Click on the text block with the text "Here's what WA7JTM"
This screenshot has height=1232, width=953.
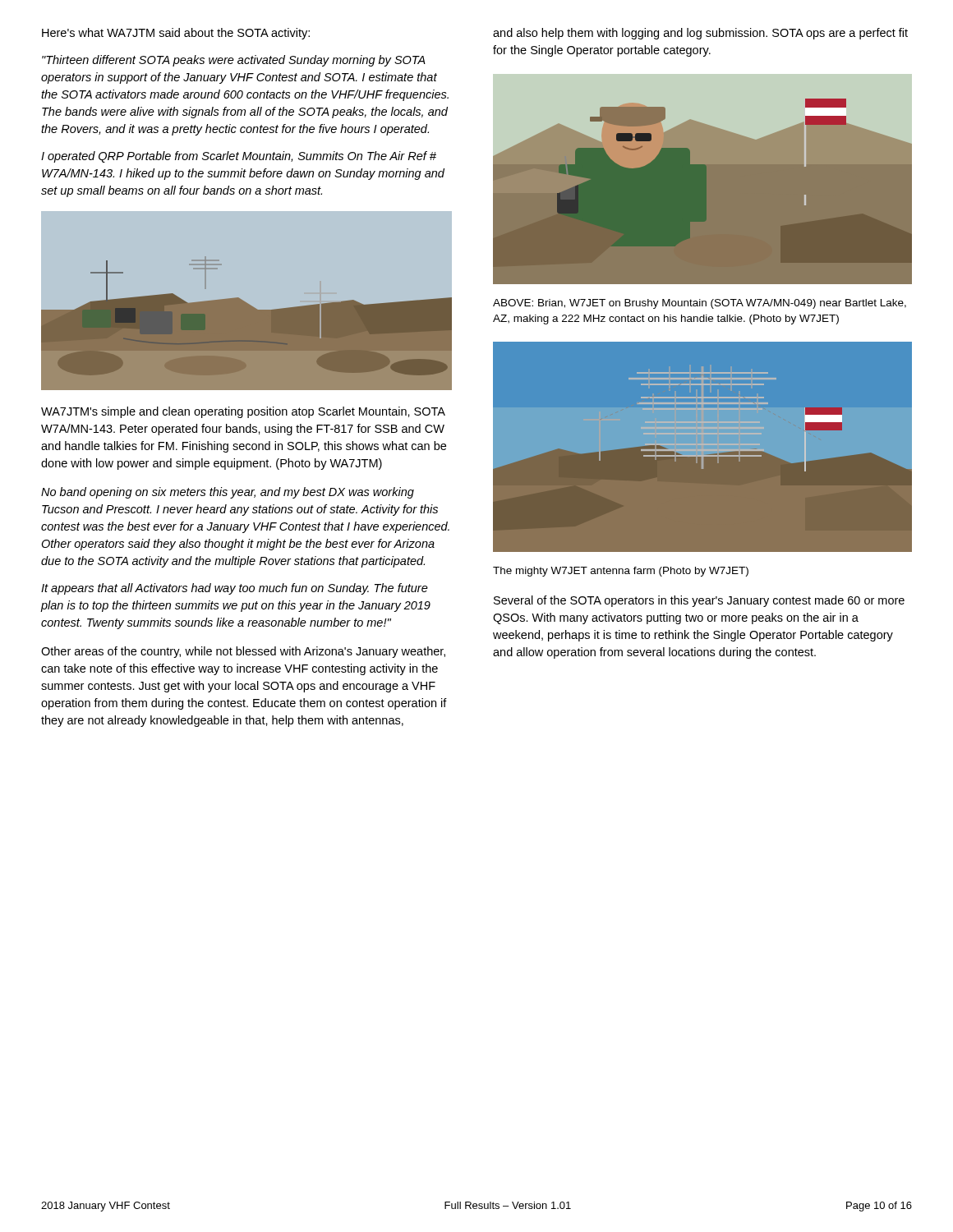coord(176,33)
